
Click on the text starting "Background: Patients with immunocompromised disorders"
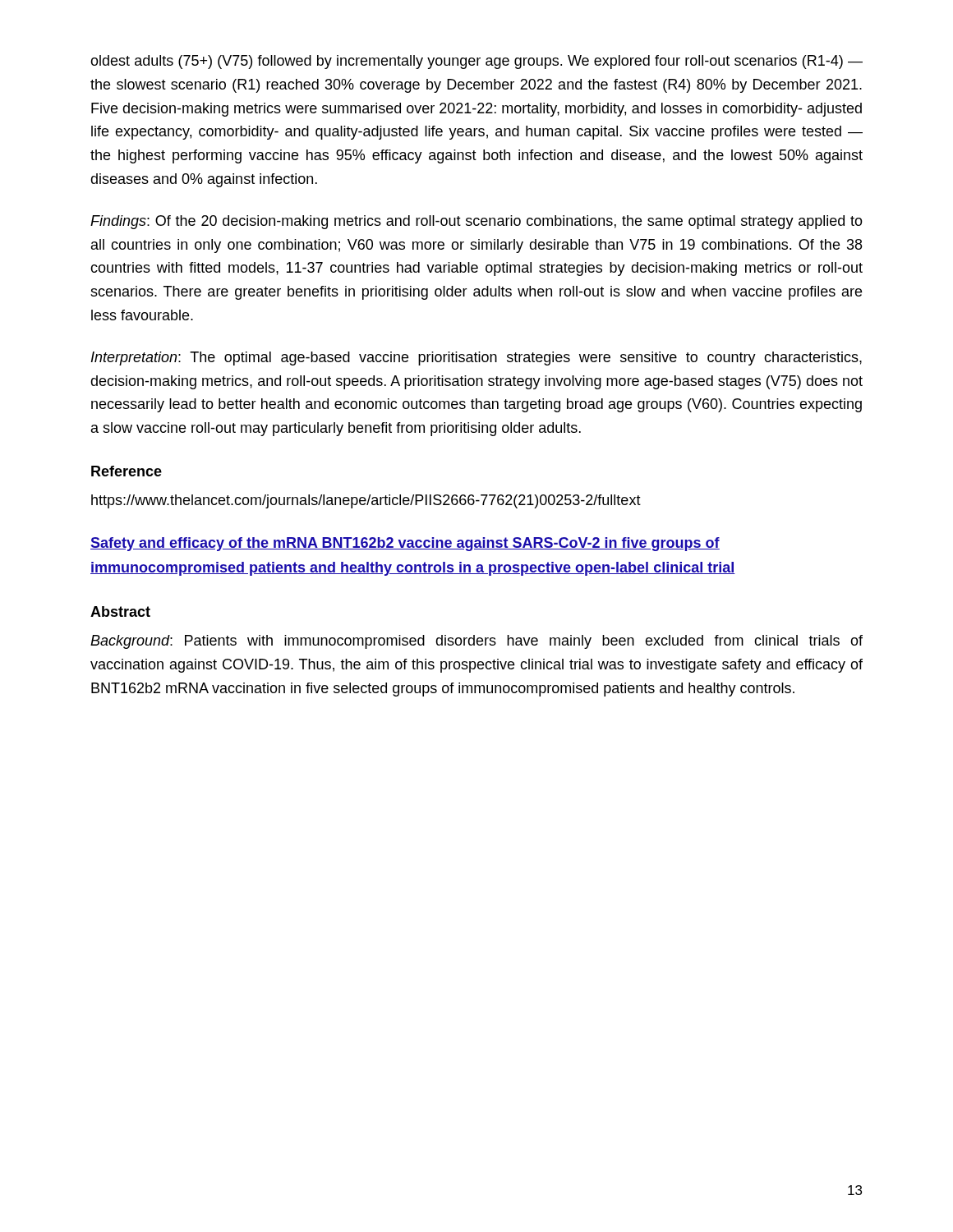476,664
